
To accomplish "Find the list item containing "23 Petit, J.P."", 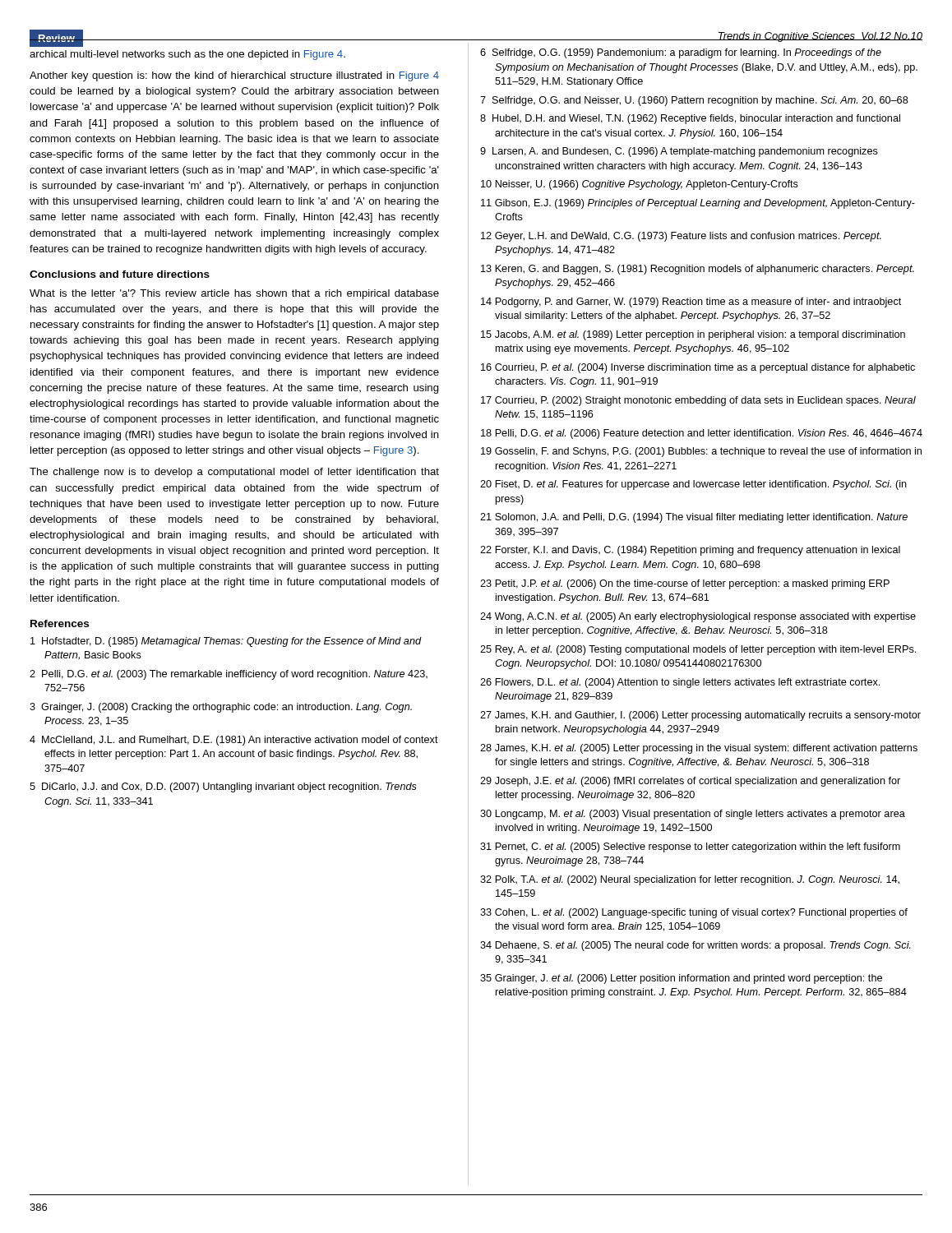I will [x=685, y=590].
